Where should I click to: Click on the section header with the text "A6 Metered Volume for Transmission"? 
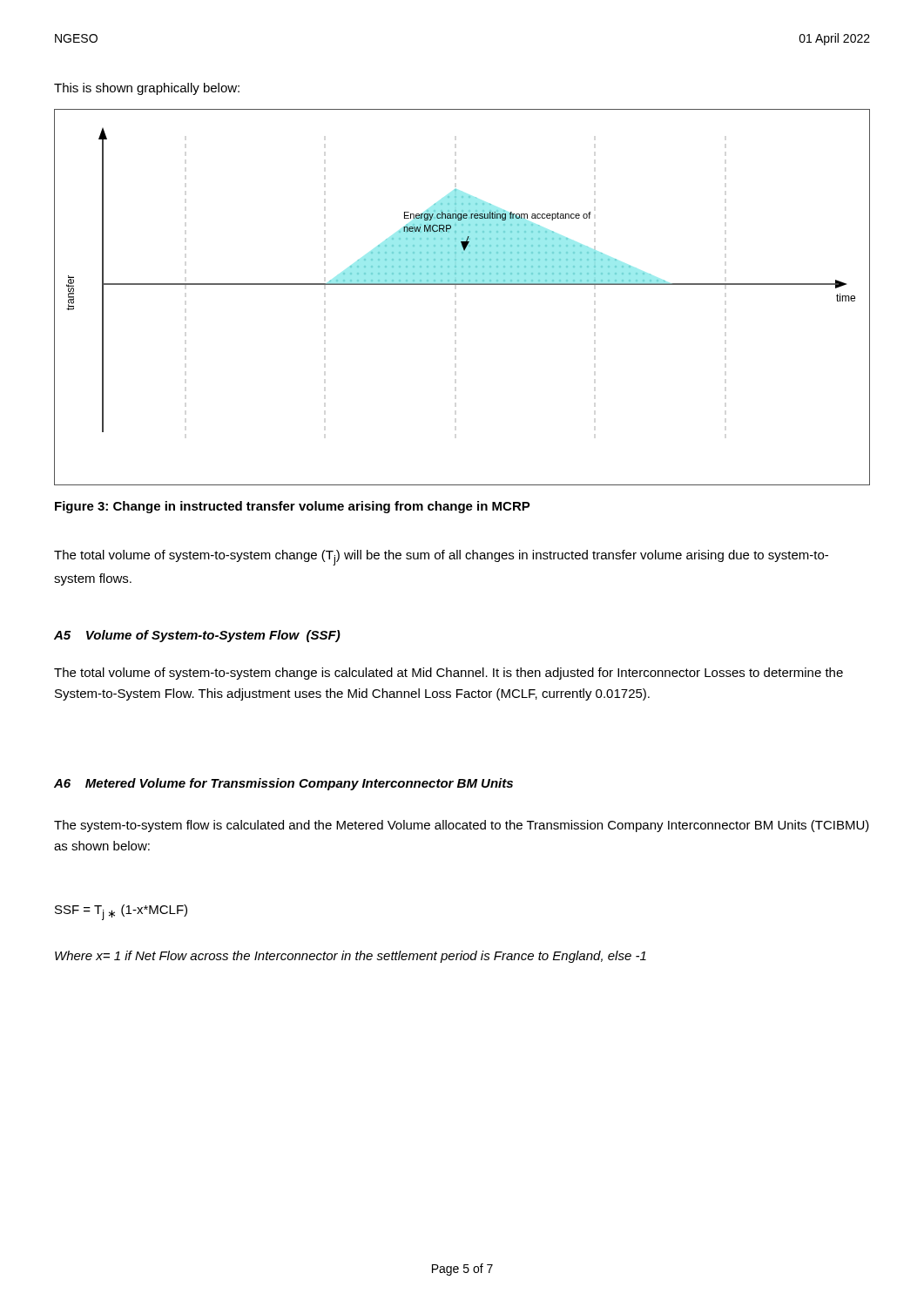coord(284,783)
